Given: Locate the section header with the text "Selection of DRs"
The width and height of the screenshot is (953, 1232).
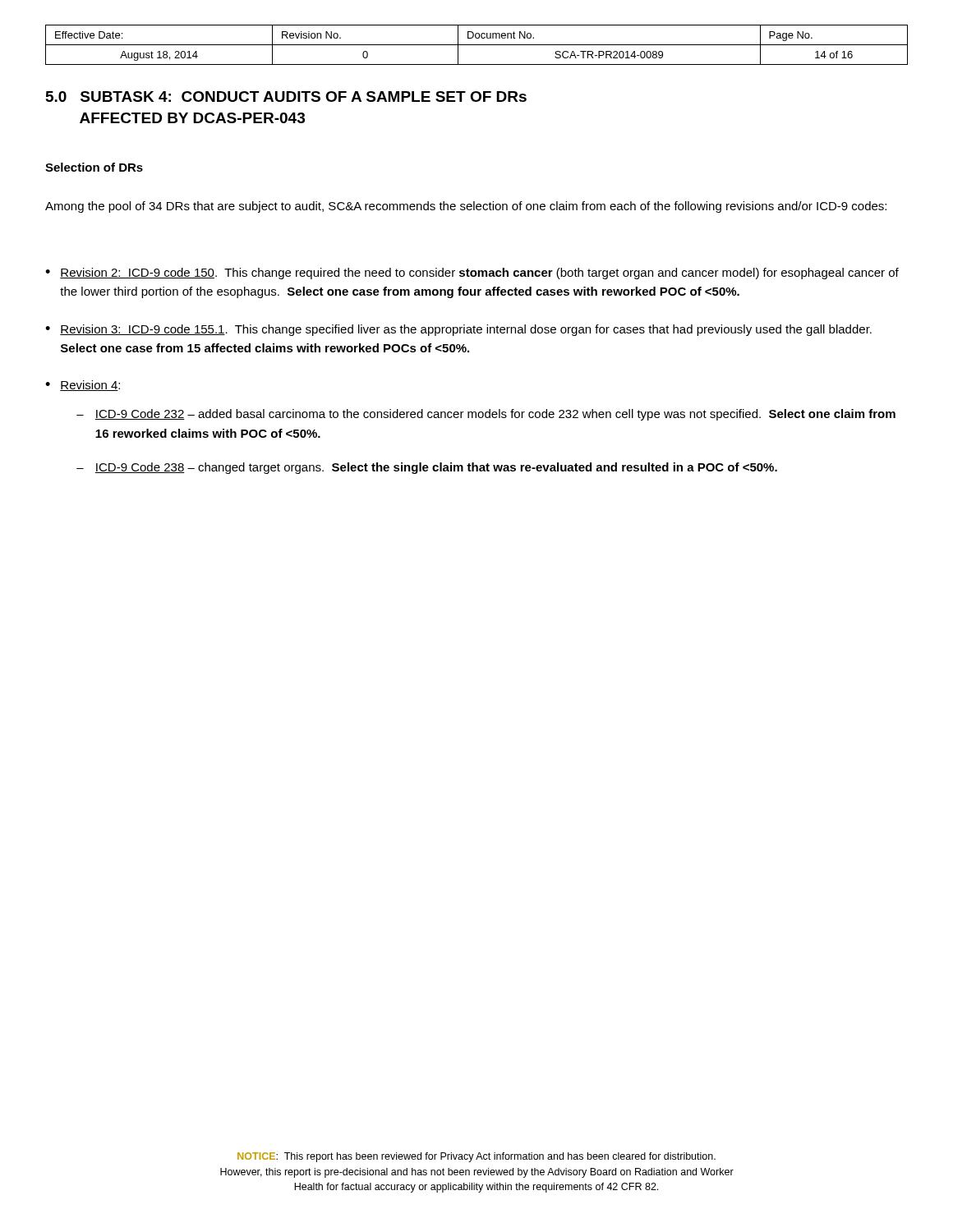Looking at the screenshot, I should point(94,167).
